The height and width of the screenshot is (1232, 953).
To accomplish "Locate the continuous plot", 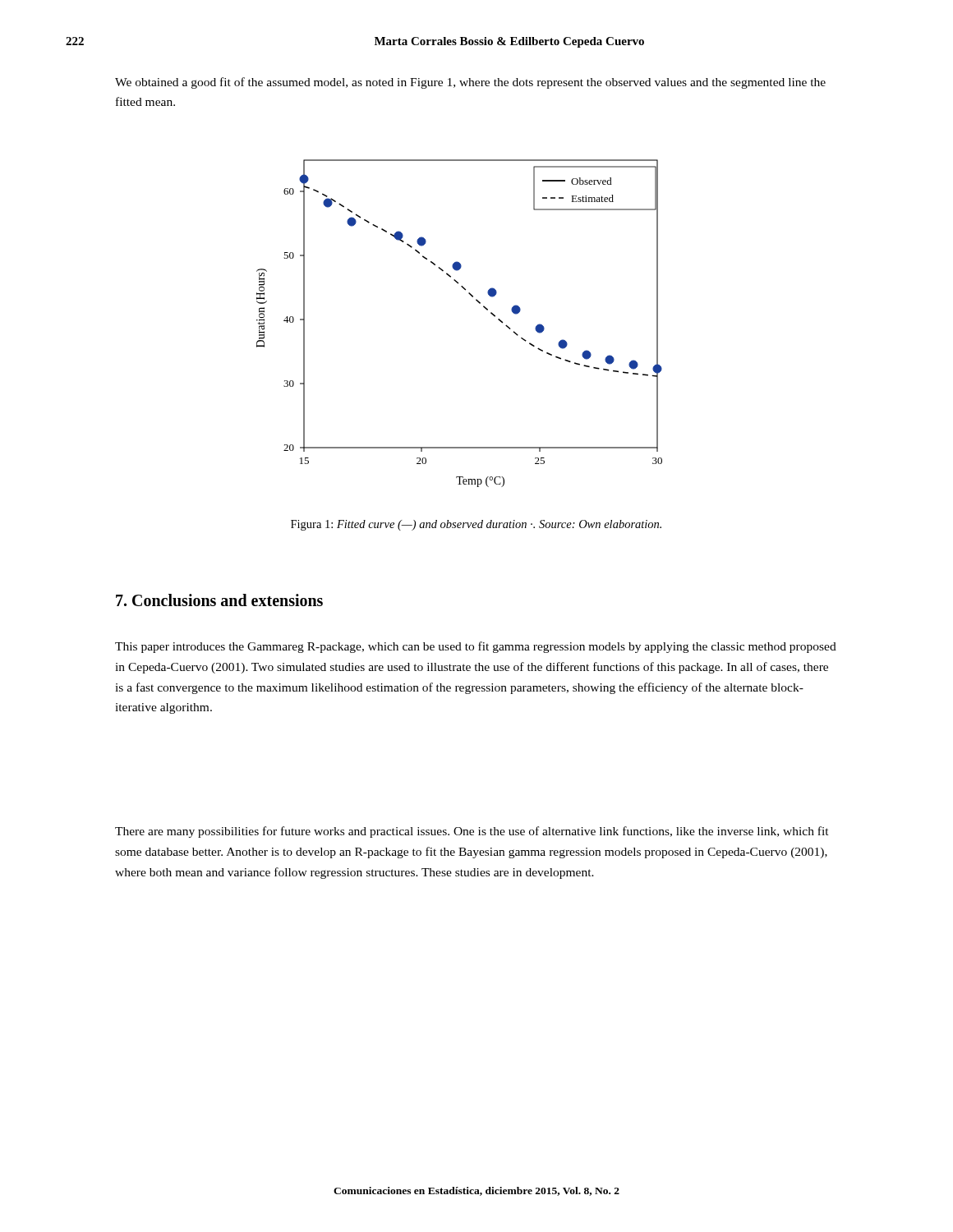I will click(476, 320).
